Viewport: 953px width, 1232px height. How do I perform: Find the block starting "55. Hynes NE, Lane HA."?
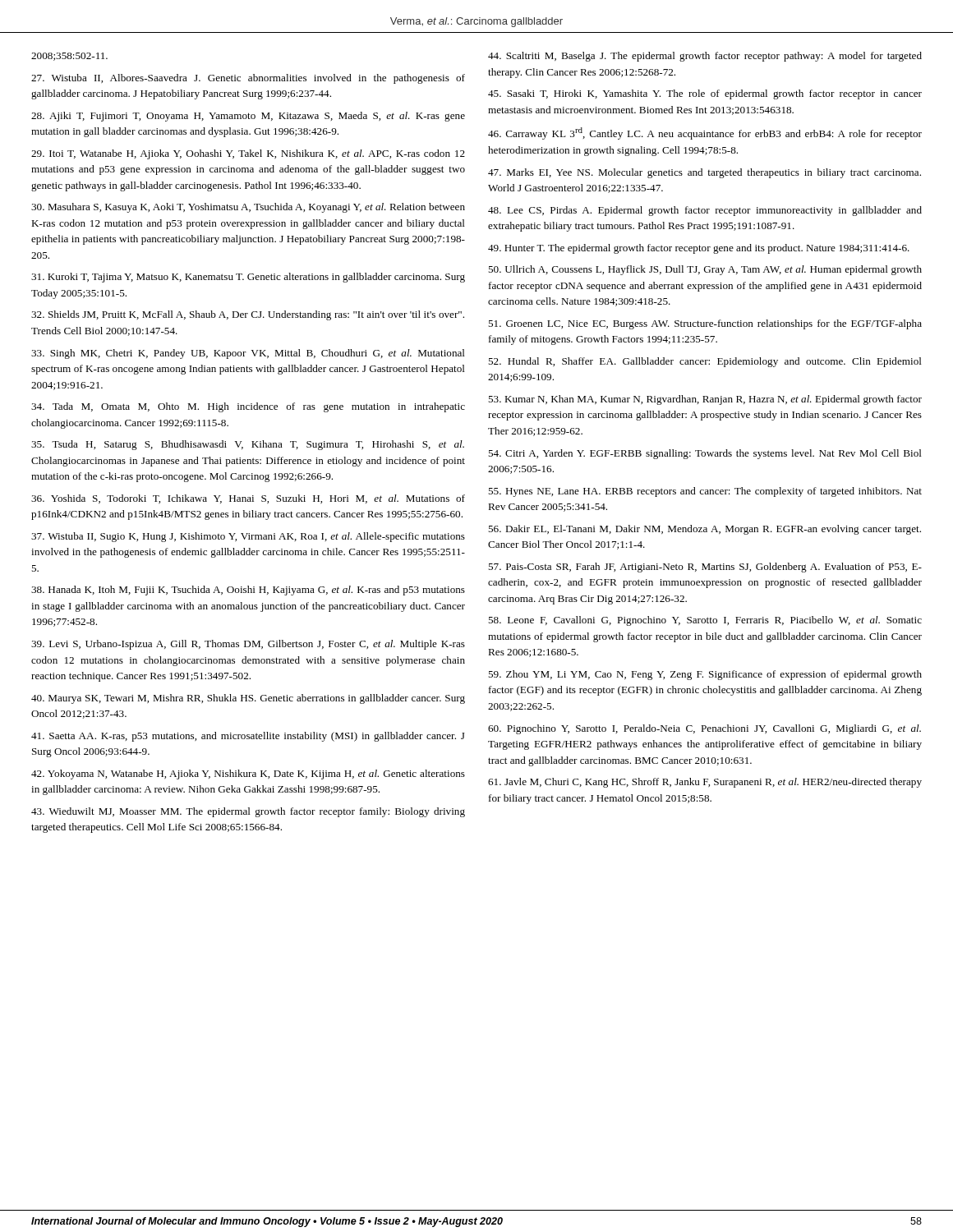coord(705,498)
